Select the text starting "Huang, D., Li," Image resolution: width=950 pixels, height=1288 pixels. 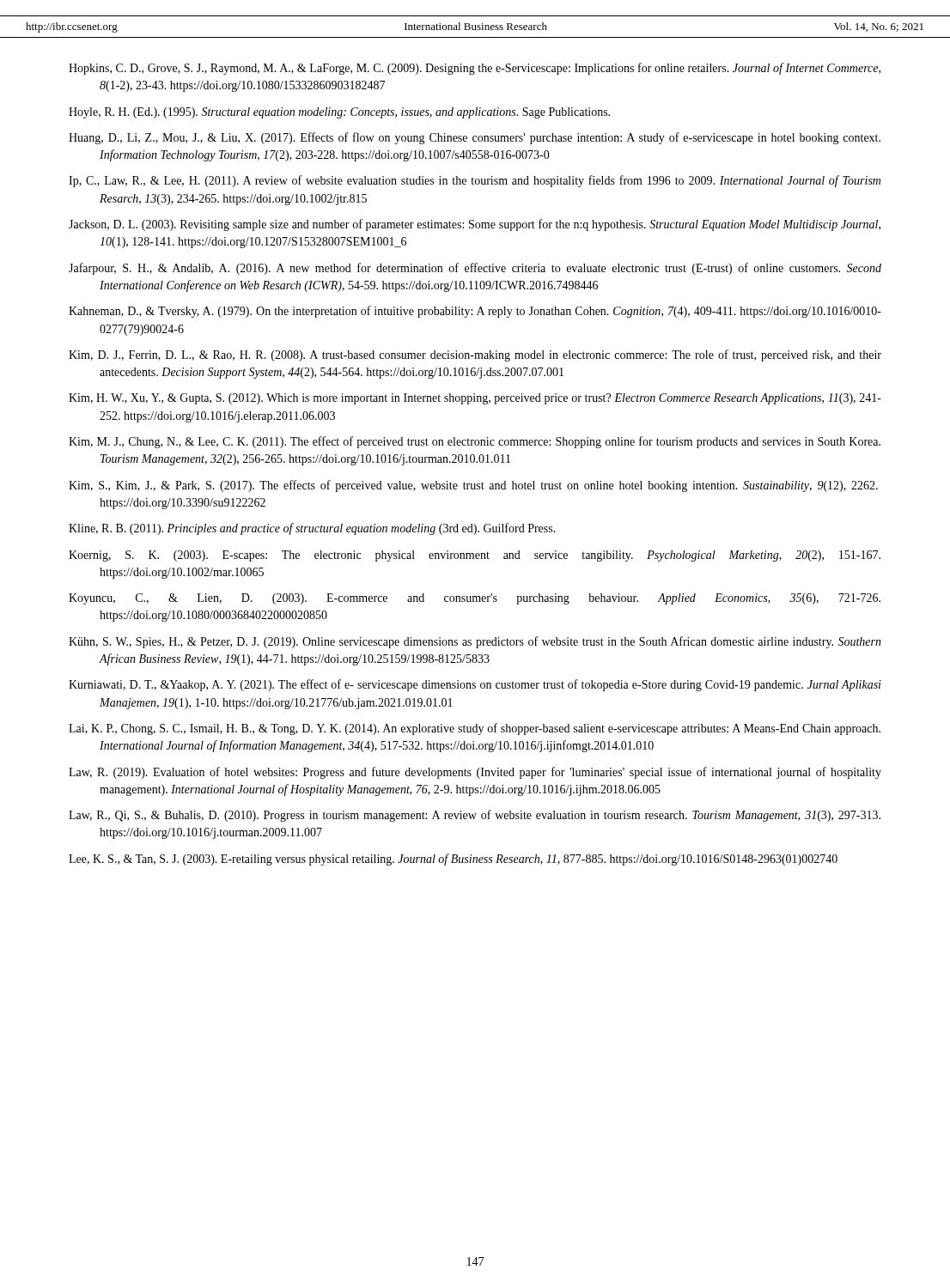475,146
